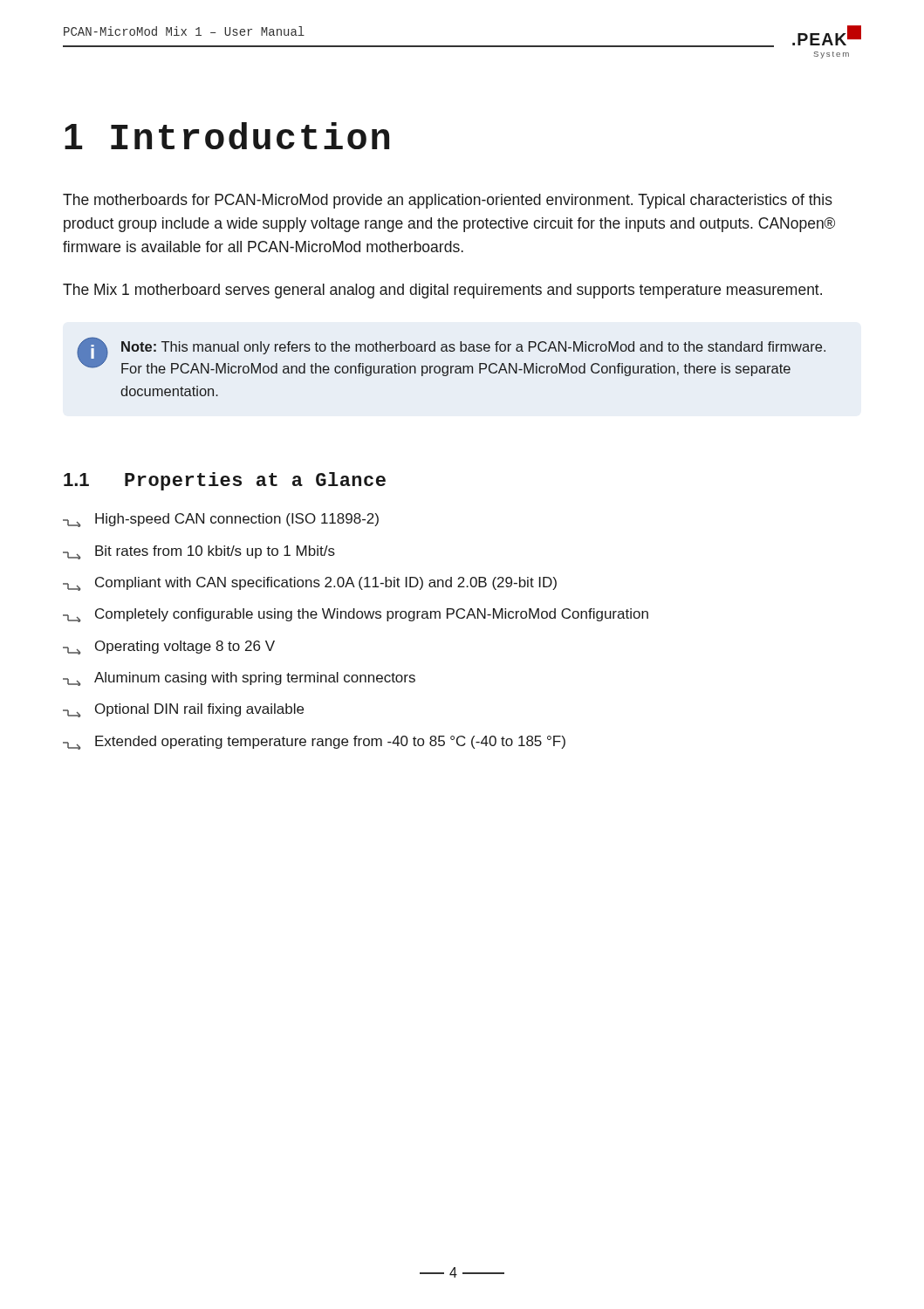The height and width of the screenshot is (1309, 924).
Task: Where is the passage that starts "High-speed CAN connection (ISO"?
Action: (x=221, y=520)
